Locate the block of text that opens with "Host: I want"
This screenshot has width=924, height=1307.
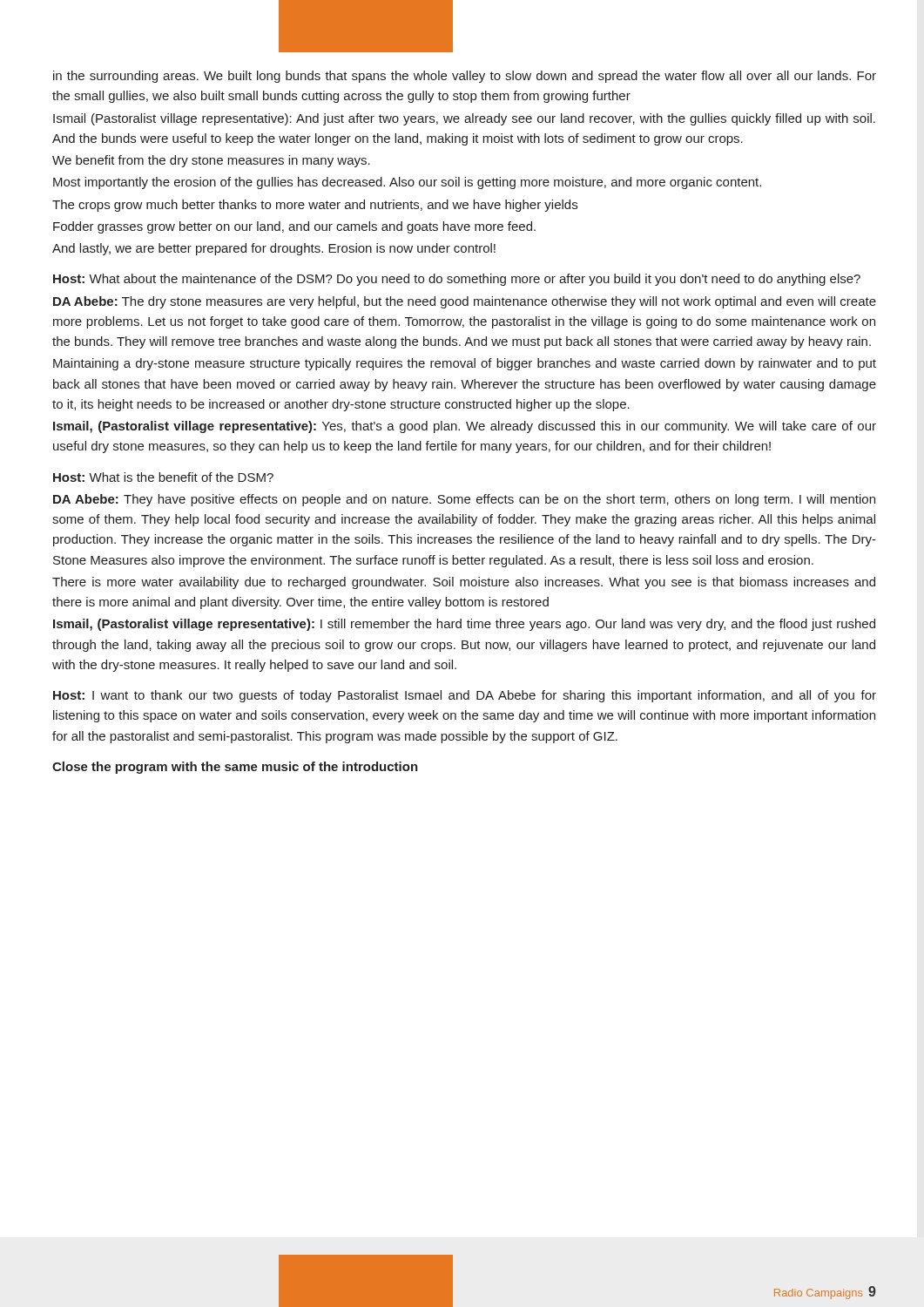point(464,715)
